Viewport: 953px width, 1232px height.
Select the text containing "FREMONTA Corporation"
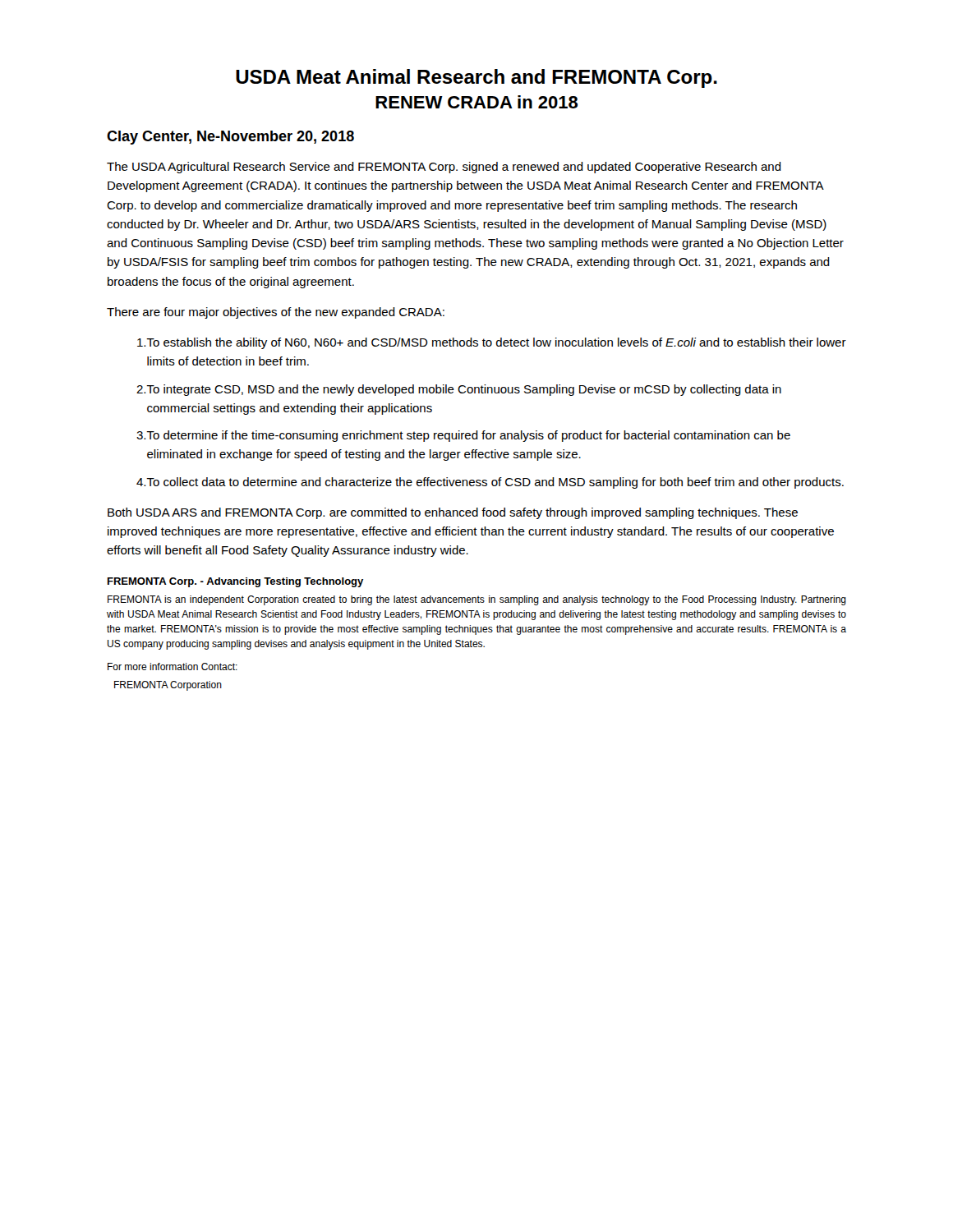[168, 685]
